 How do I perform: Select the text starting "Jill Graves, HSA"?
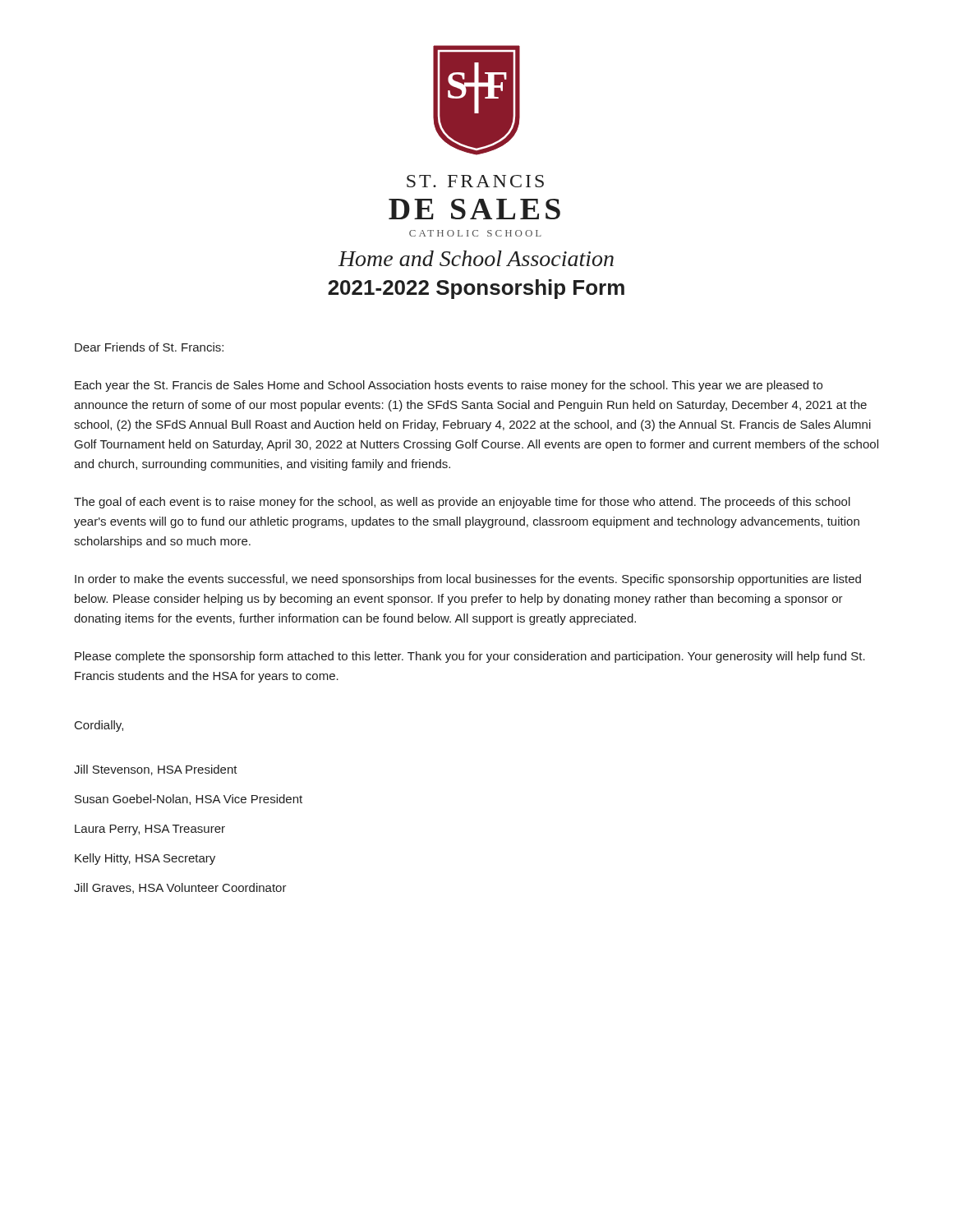180,887
